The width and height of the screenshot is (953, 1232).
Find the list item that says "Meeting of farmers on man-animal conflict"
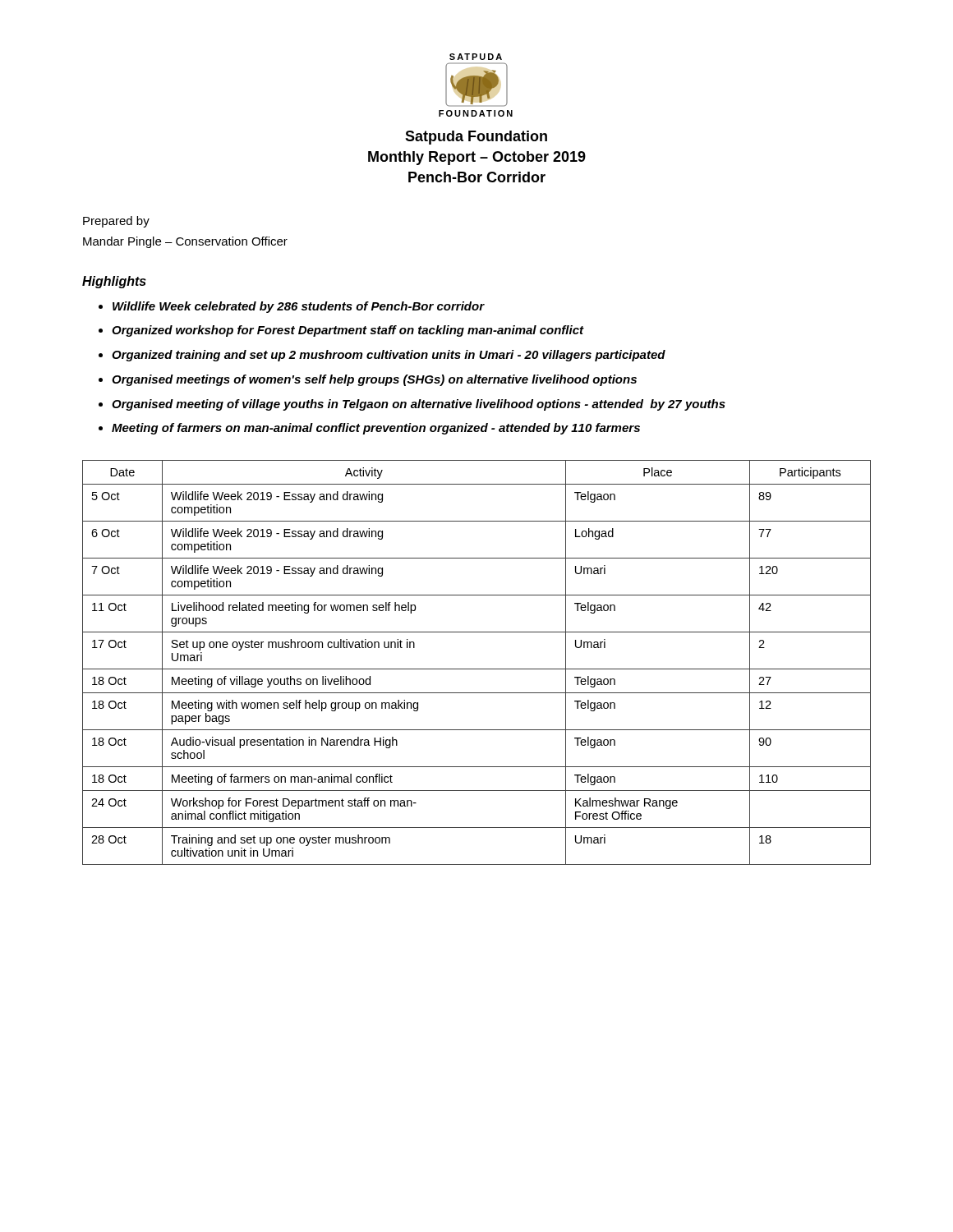coord(376,428)
